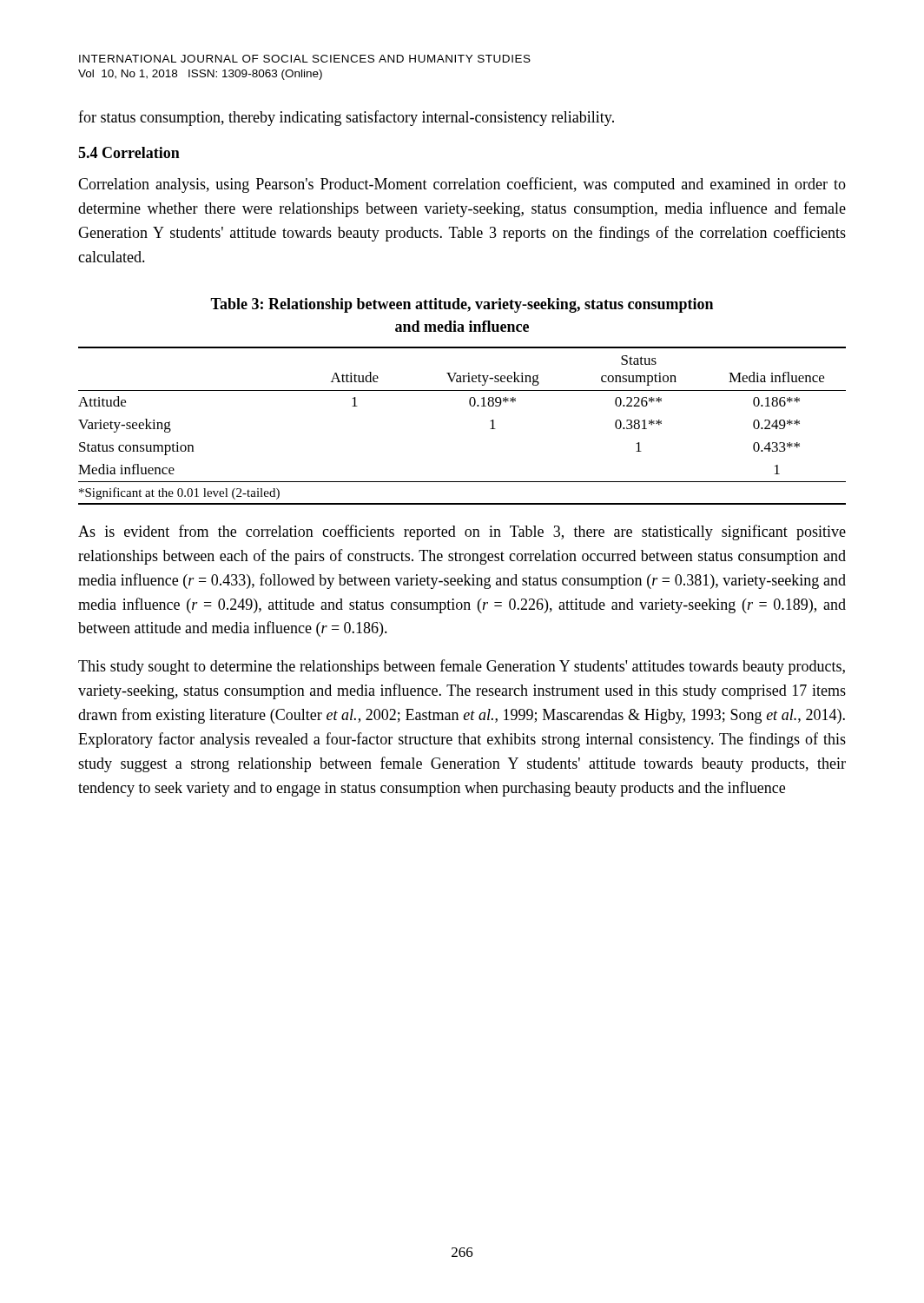
Task: Locate the text that reads "for status consumption, thereby indicating satisfactory internal-consistency reliability."
Action: pos(347,117)
